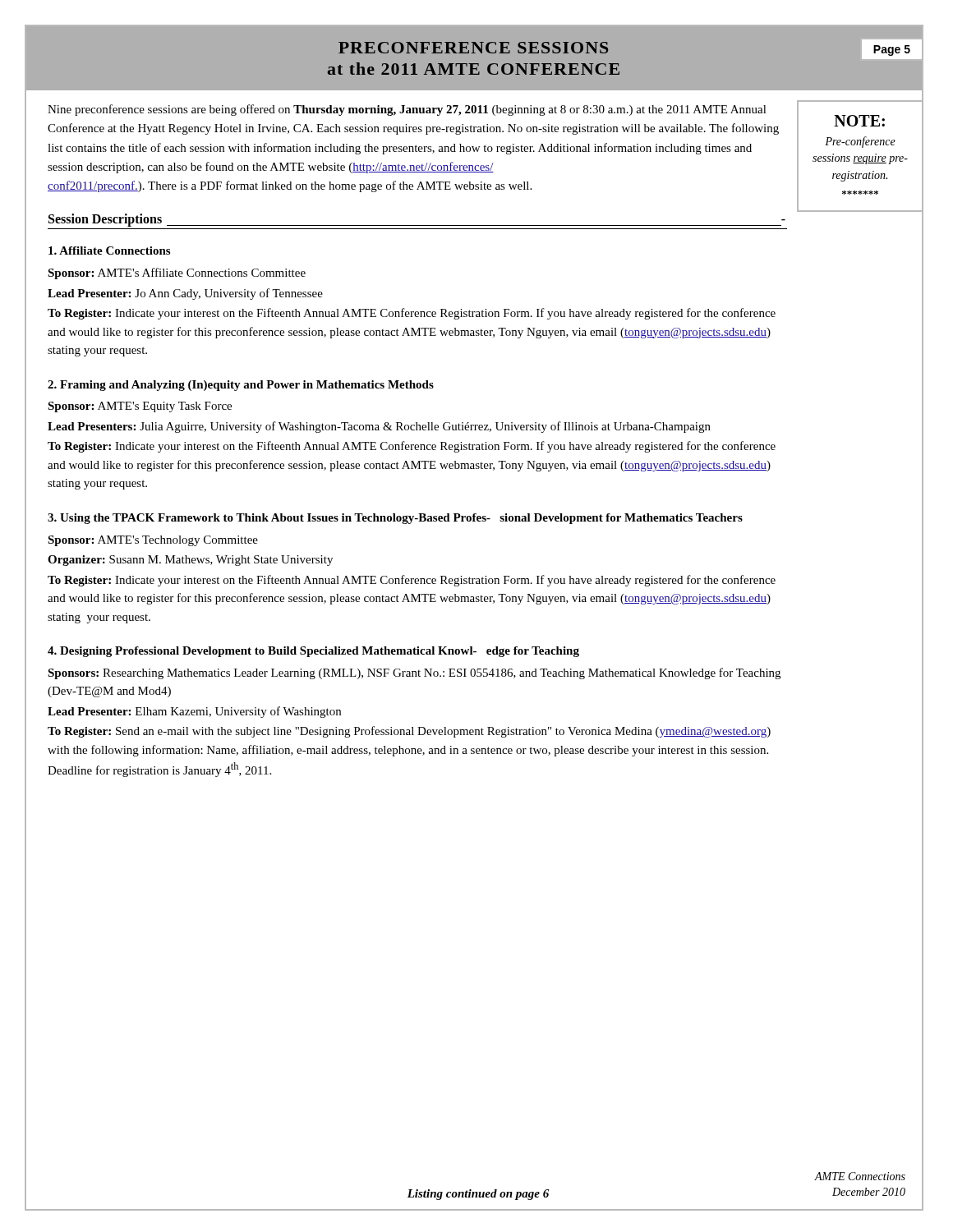
Task: Find the section header on this page that starts "3. Using the TPACK Framework to"
Action: click(395, 517)
